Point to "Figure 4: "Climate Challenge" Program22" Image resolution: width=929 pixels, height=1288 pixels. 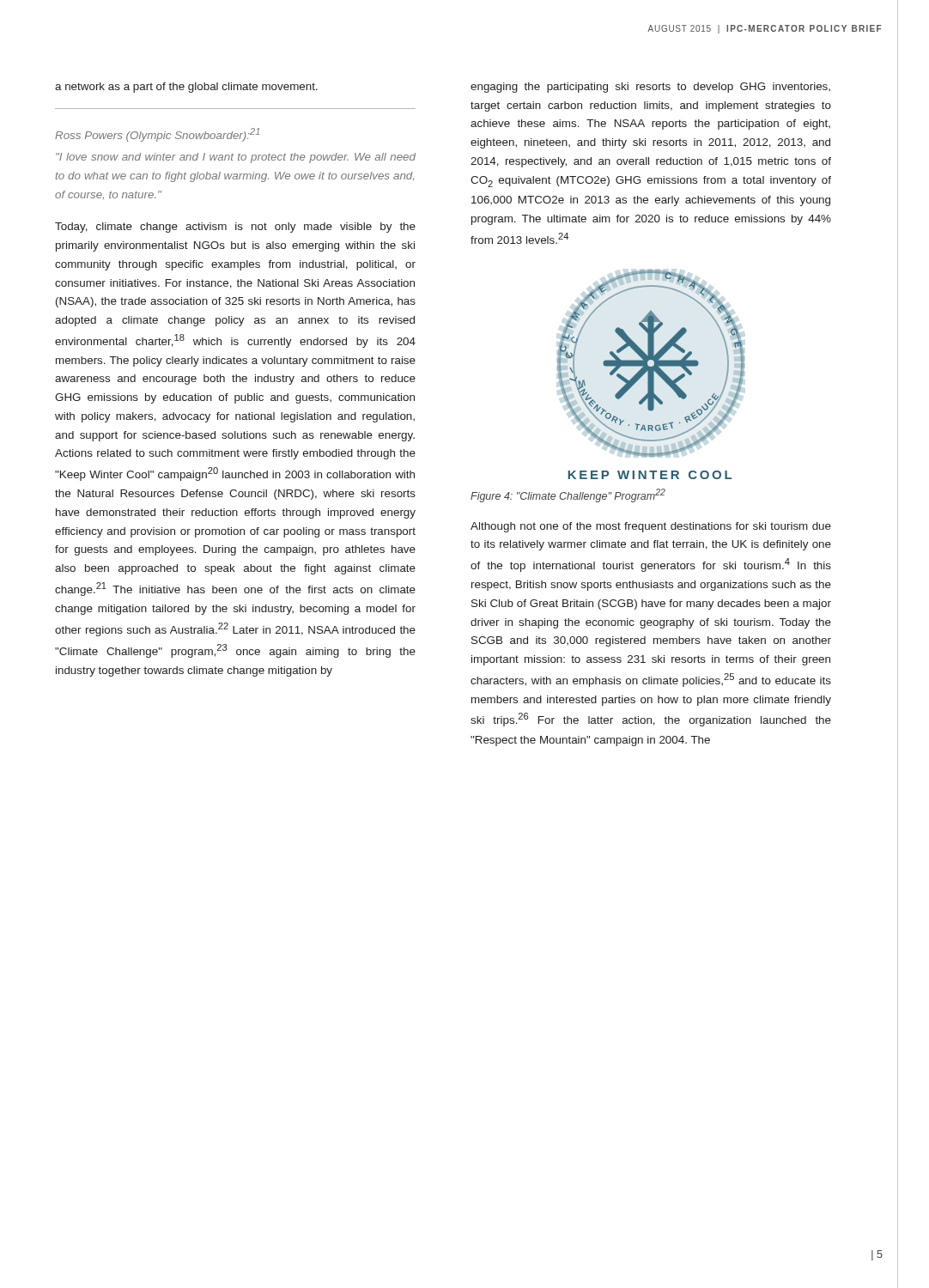(x=568, y=495)
